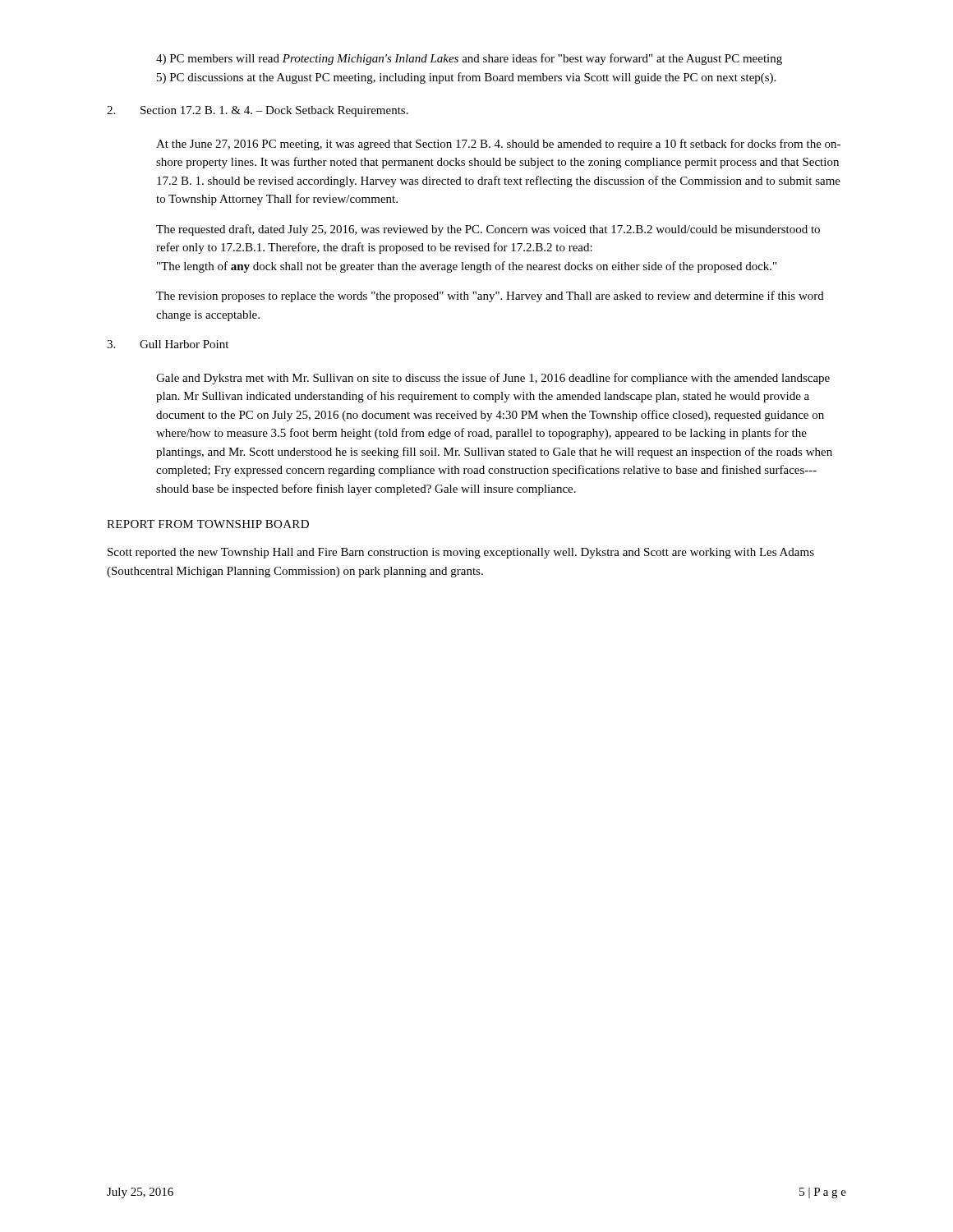
Task: Locate the text block containing "The requested draft,"
Action: (x=488, y=247)
